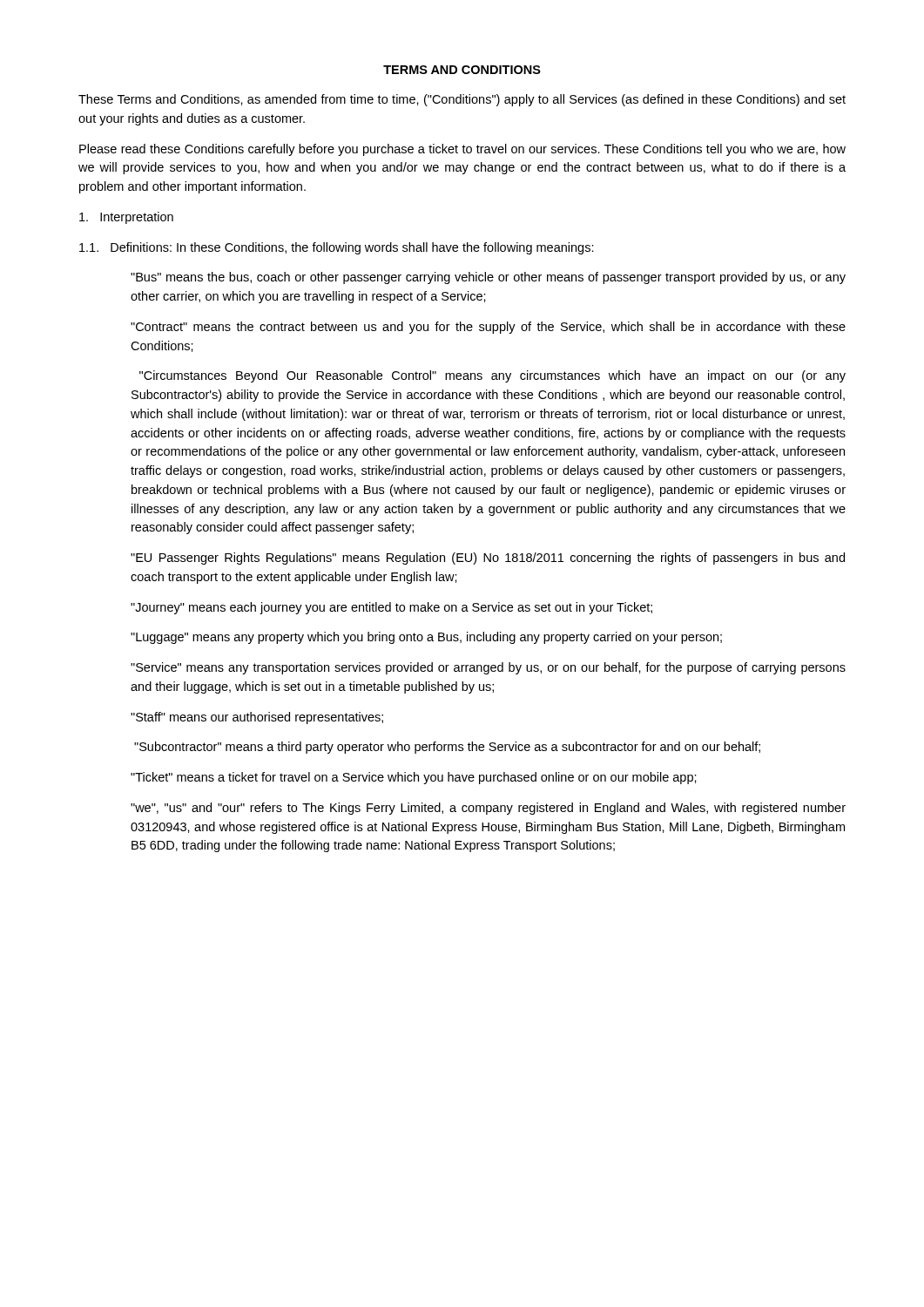The image size is (924, 1307).
Task: Where is the passage that starts "These Terms and Conditions,"?
Action: (462, 109)
